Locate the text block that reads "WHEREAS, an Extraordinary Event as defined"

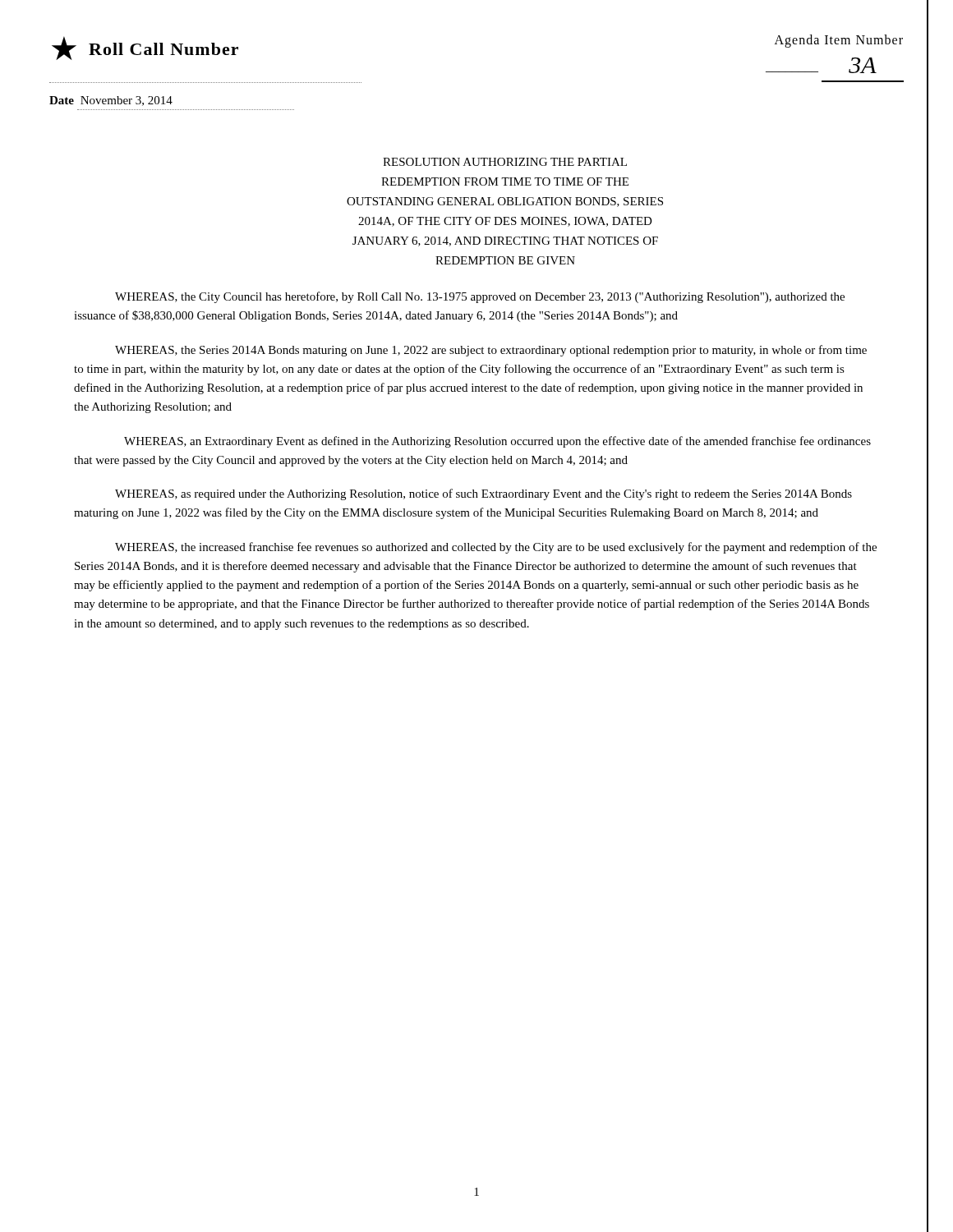coord(472,450)
